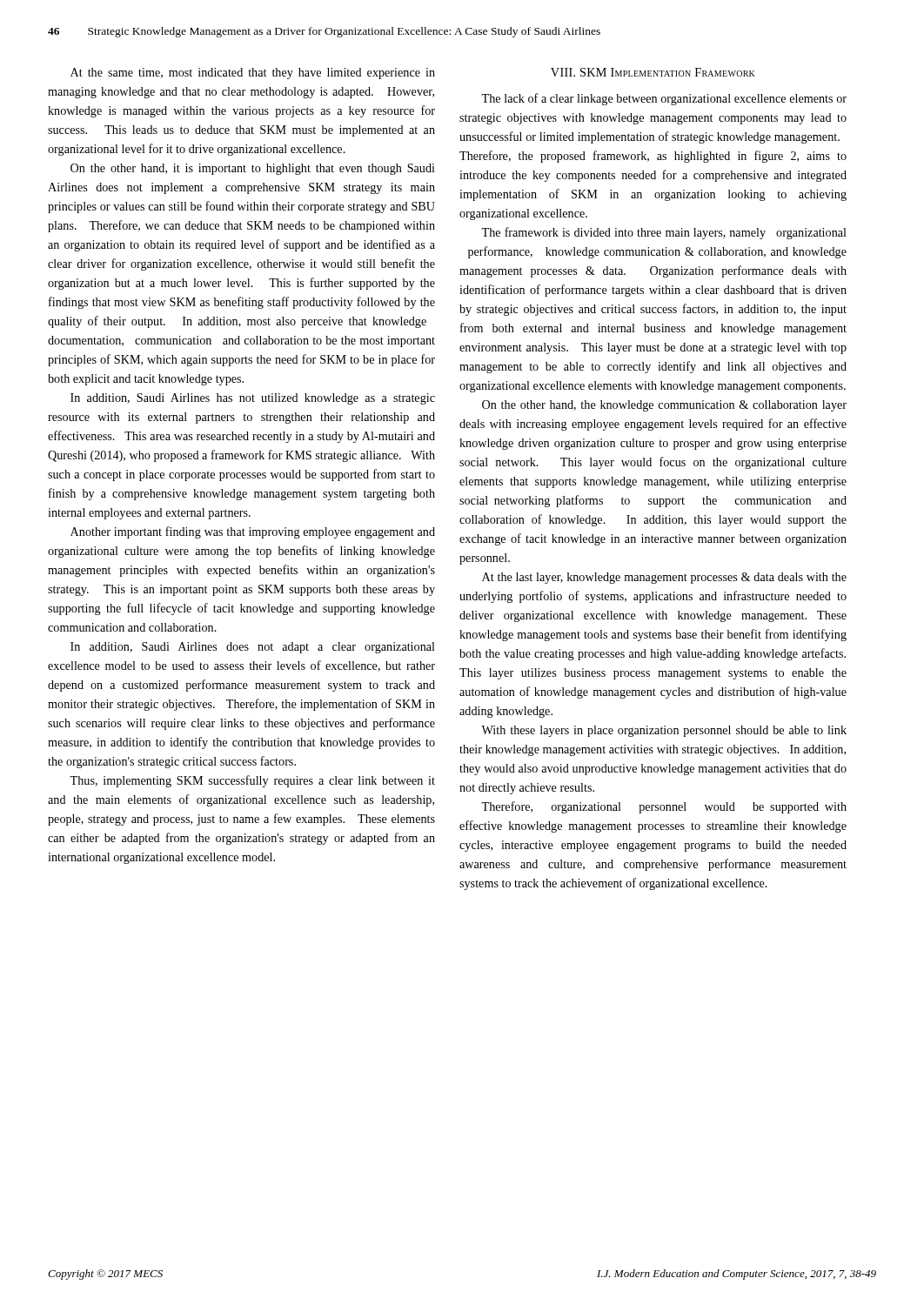Image resolution: width=924 pixels, height=1305 pixels.
Task: Navigate to the region starting "Therefore, organizational personnel would be"
Action: tap(653, 845)
